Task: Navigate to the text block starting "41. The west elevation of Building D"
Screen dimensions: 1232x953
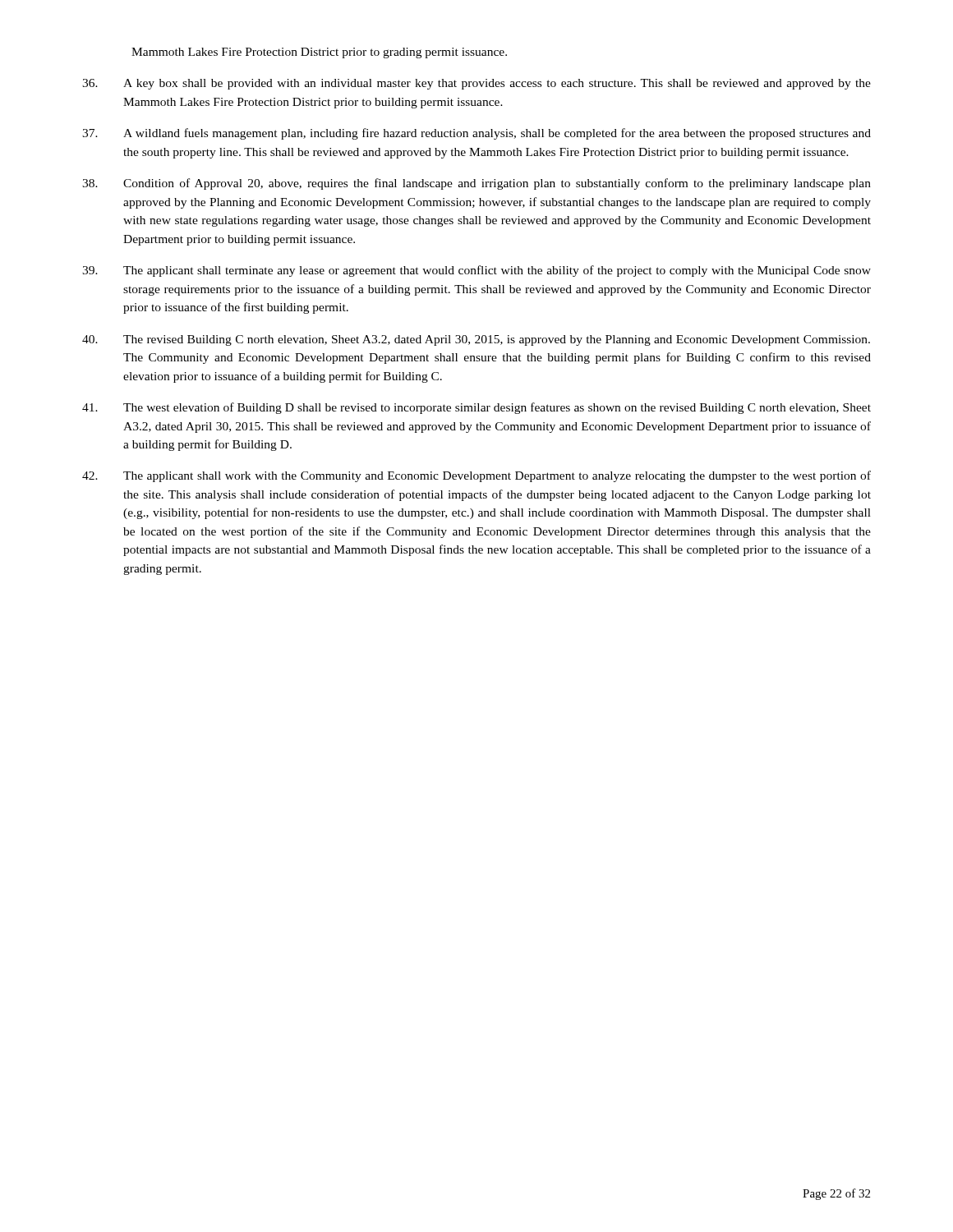Action: coord(476,426)
